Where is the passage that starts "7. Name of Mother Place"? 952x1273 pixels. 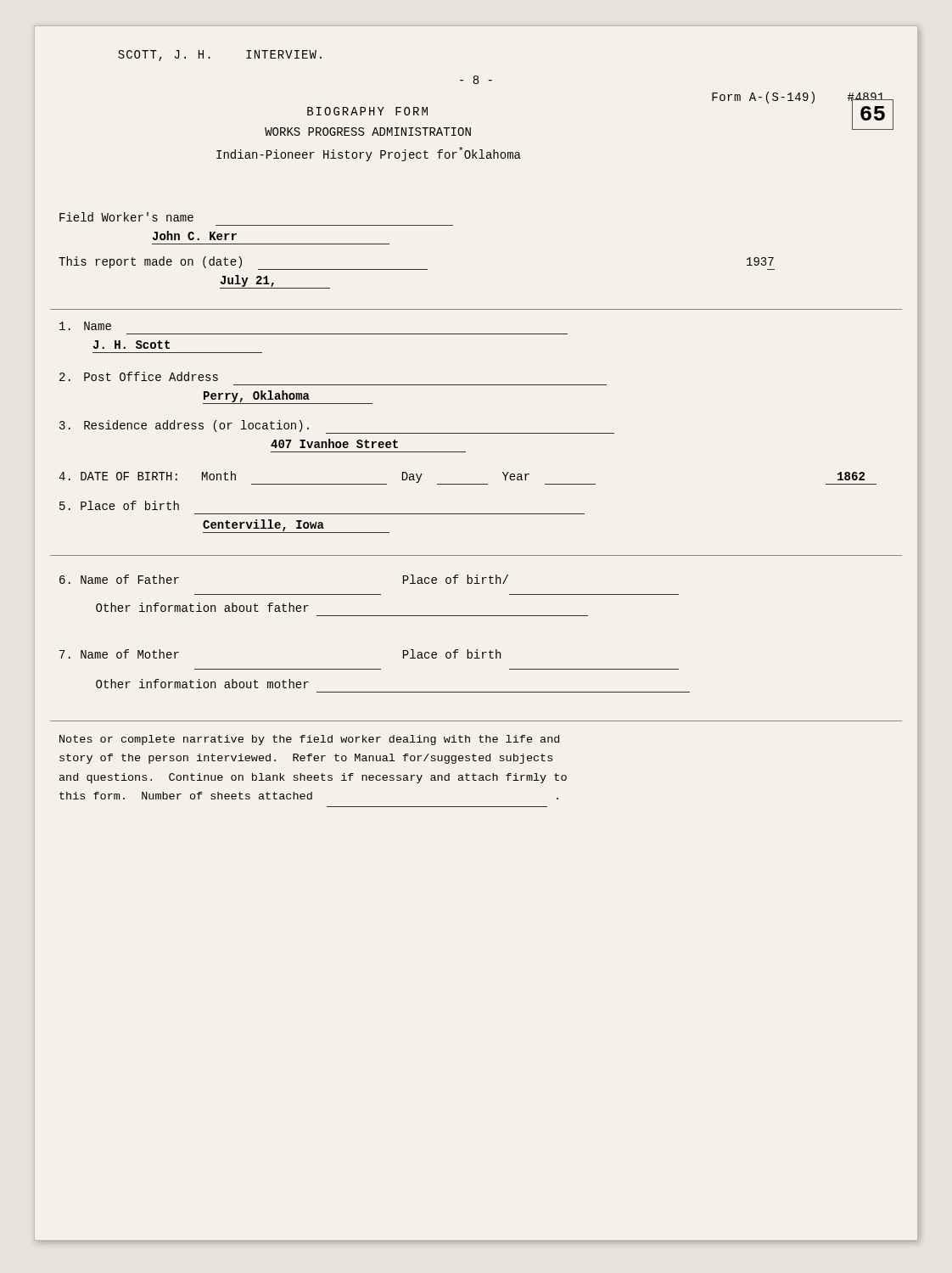coord(126,654)
